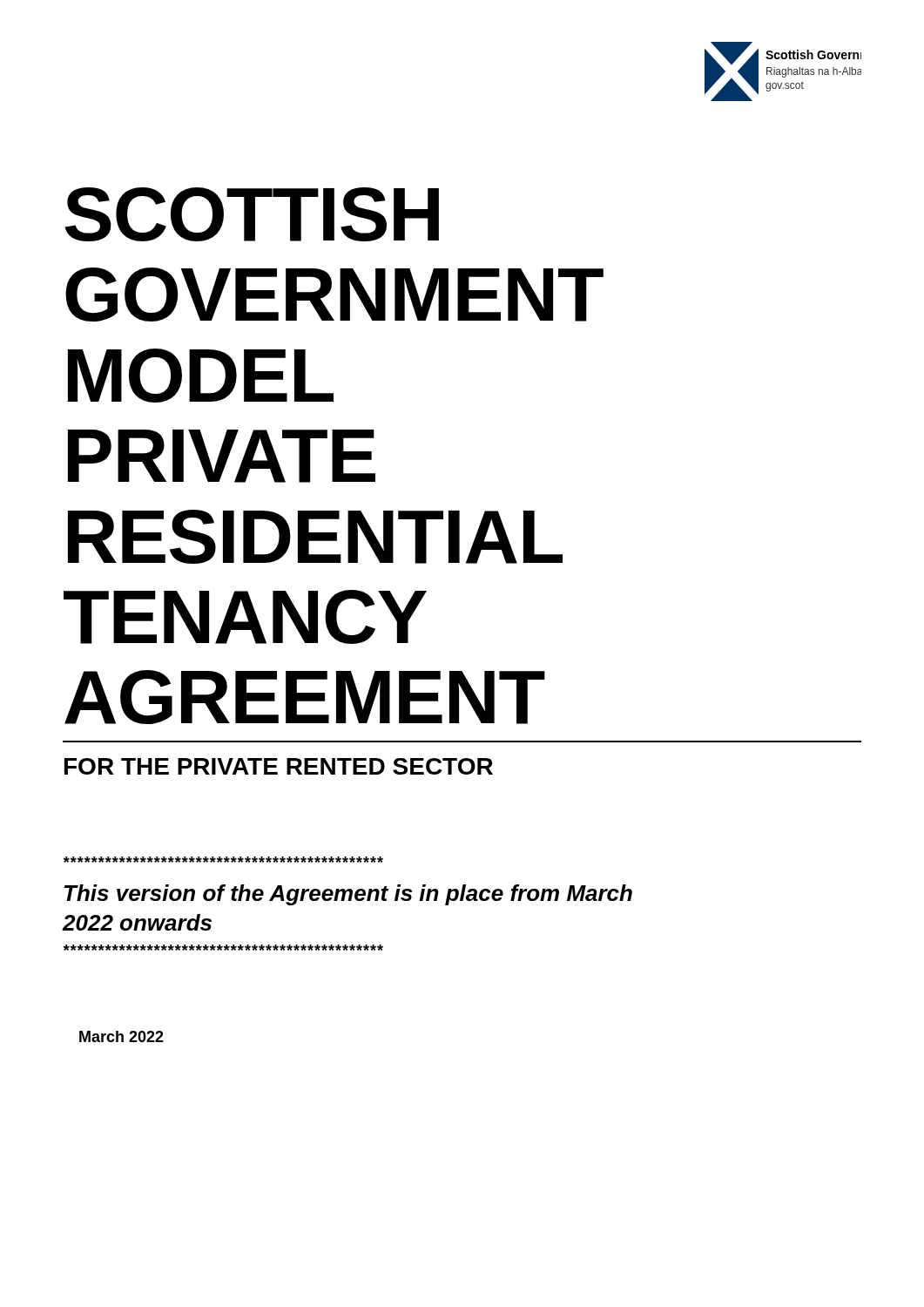Locate a section header
This screenshot has width=924, height=1307.
point(462,767)
